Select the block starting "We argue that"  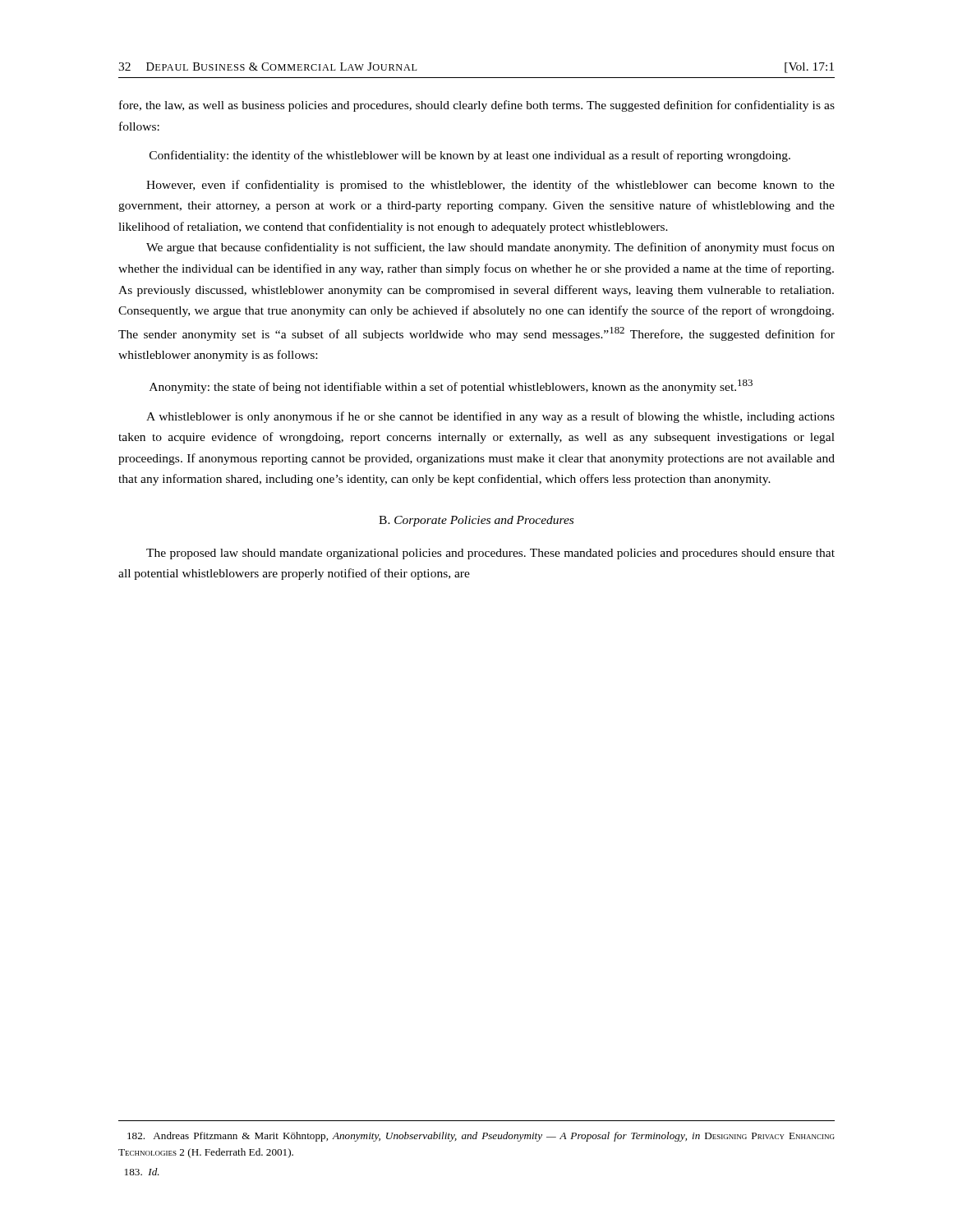pos(476,301)
